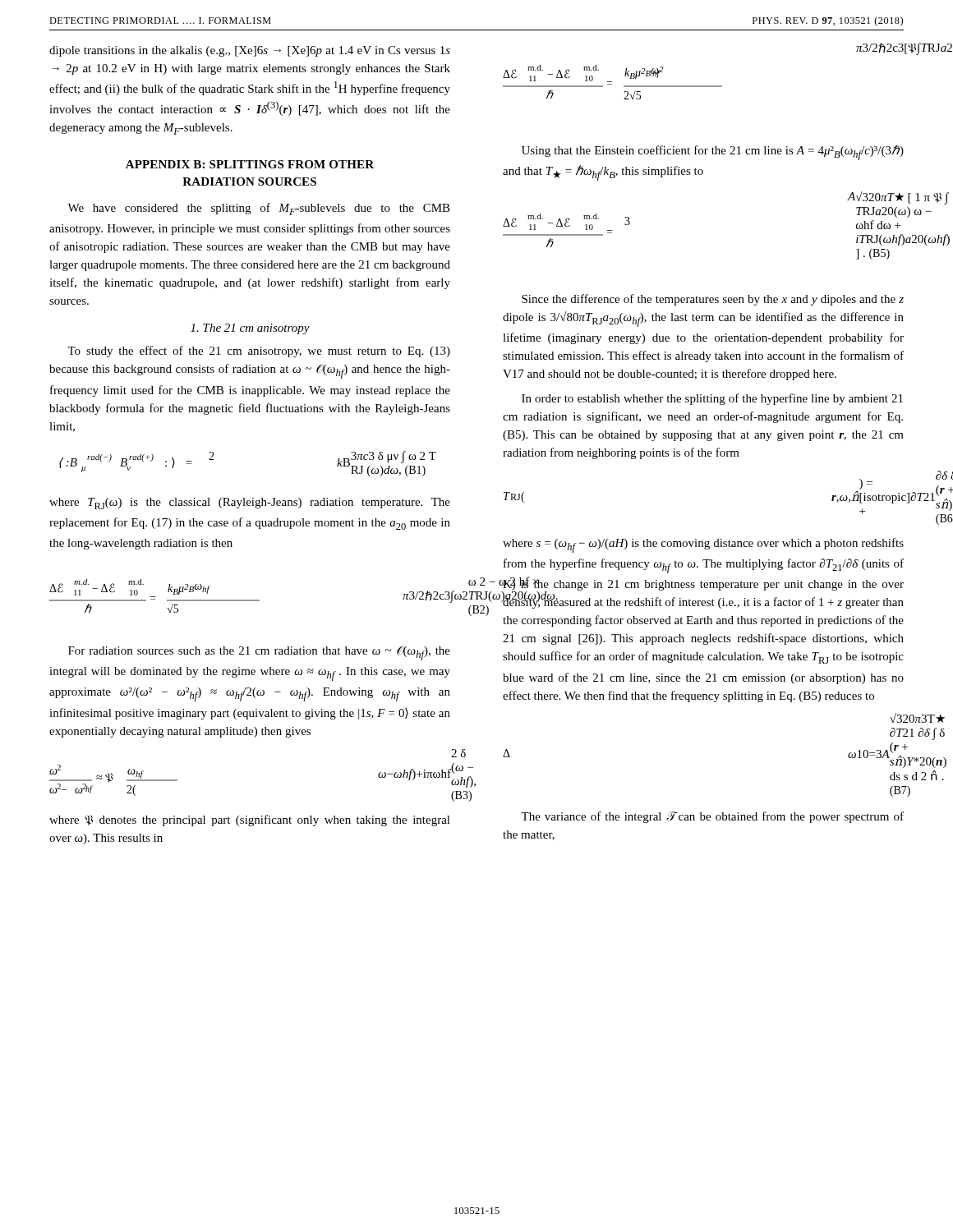Where is the passage that starts "where 𝔓 denotes the principal part (significant only"?

(x=250, y=829)
